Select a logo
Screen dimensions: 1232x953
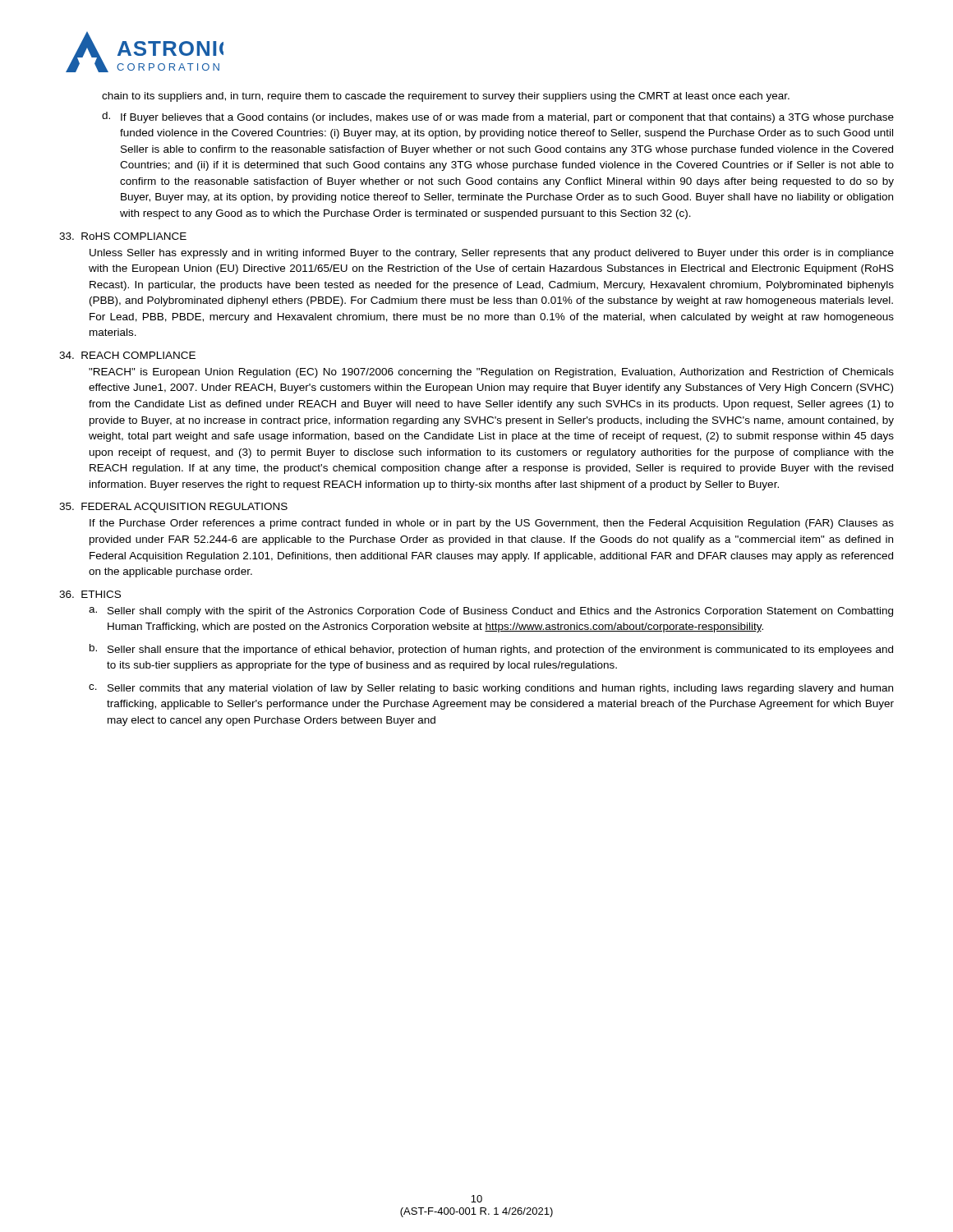[x=476, y=53]
